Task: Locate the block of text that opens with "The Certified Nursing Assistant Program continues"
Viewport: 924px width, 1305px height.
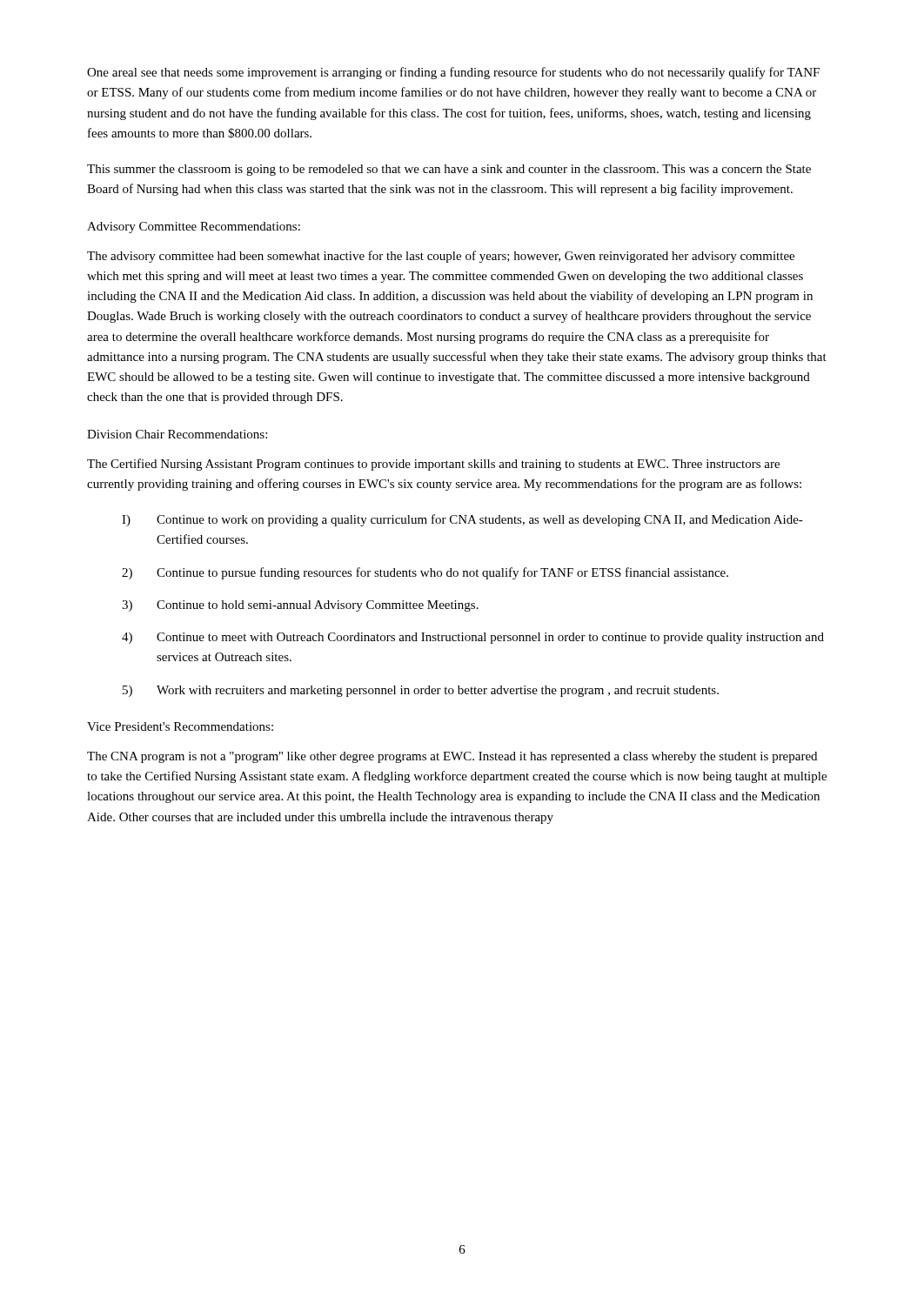Action: tap(445, 473)
